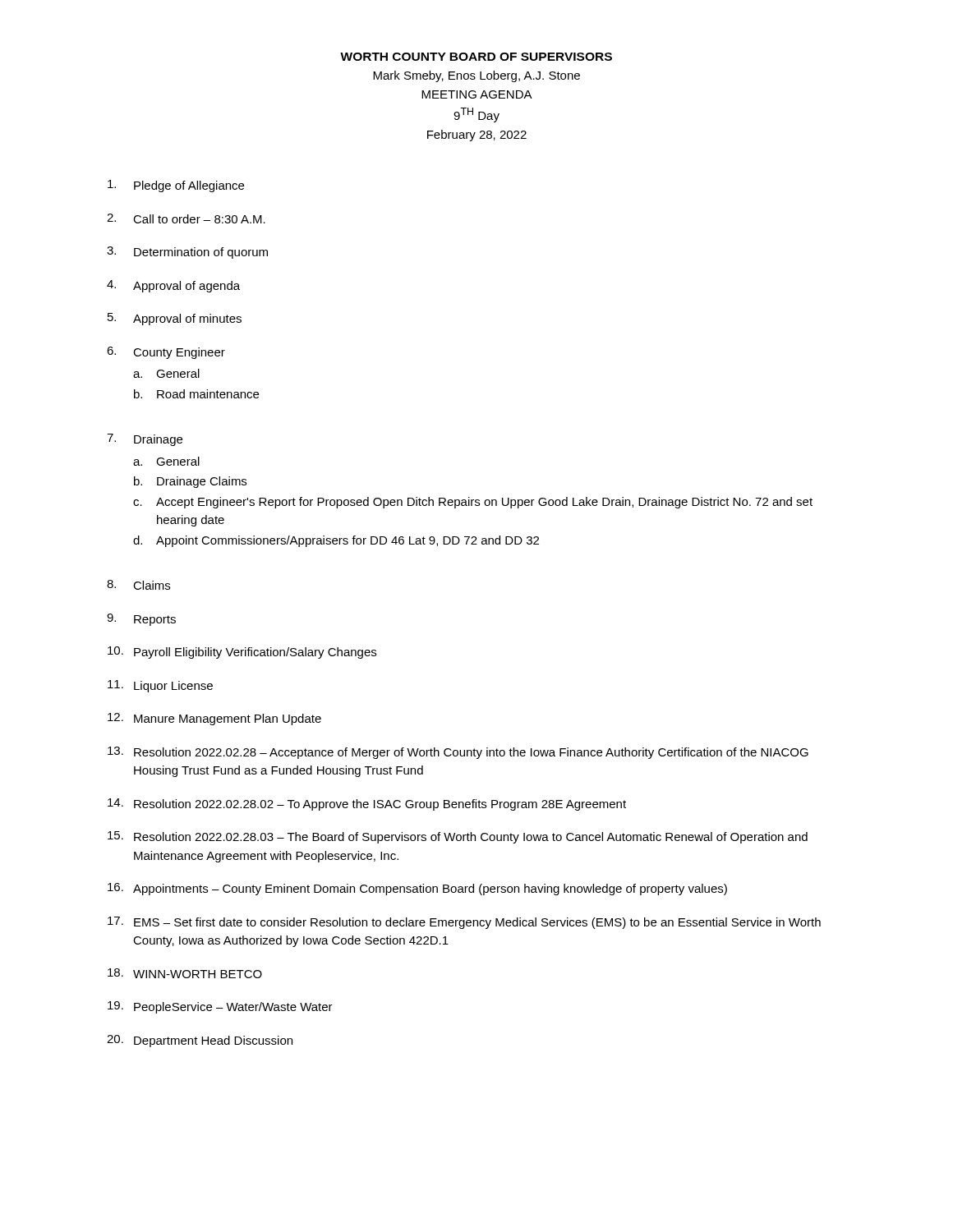Point to the block beginning "17. EMS – Set"
The width and height of the screenshot is (953, 1232).
pyautogui.click(x=476, y=931)
